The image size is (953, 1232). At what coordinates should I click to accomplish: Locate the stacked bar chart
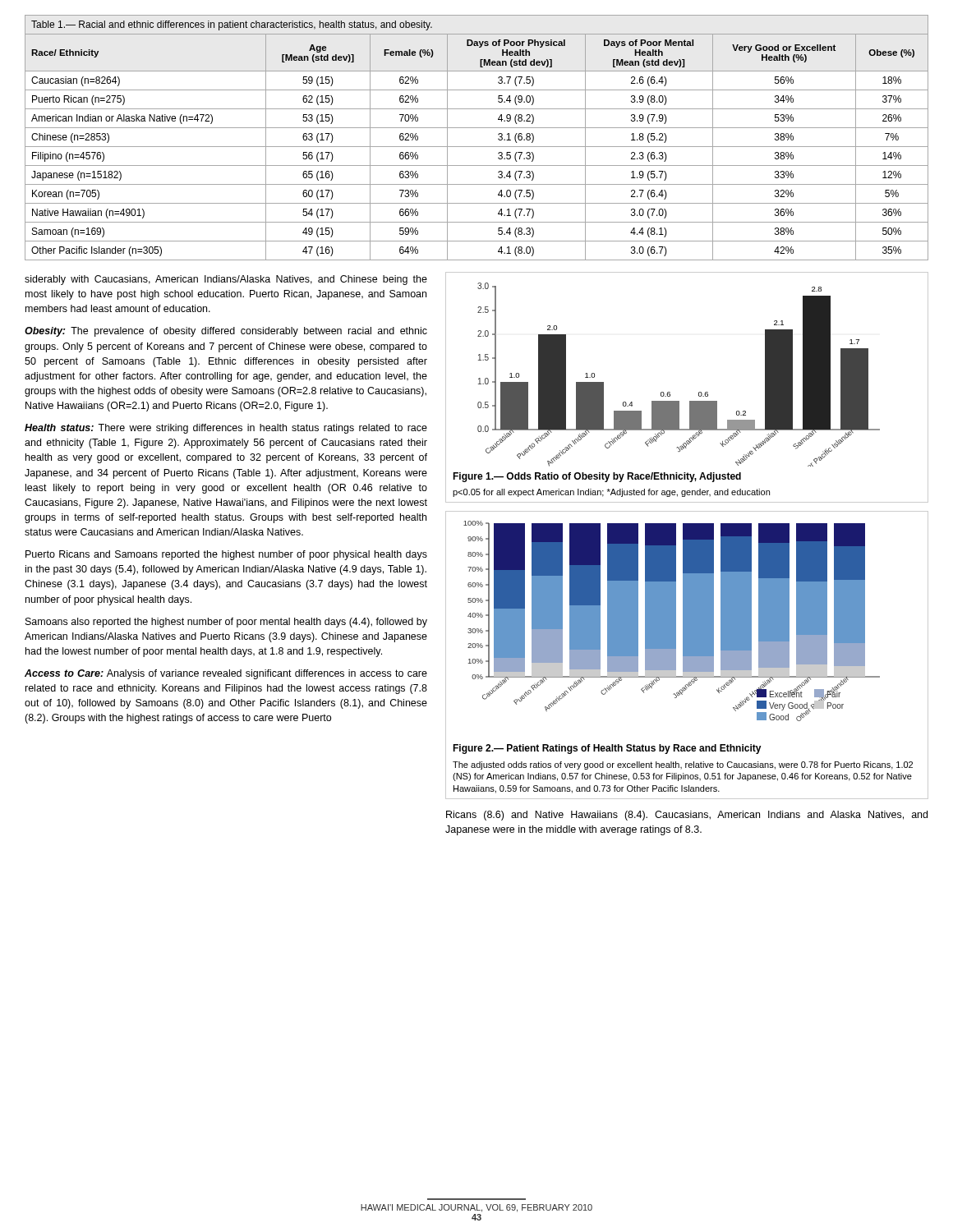pos(687,655)
